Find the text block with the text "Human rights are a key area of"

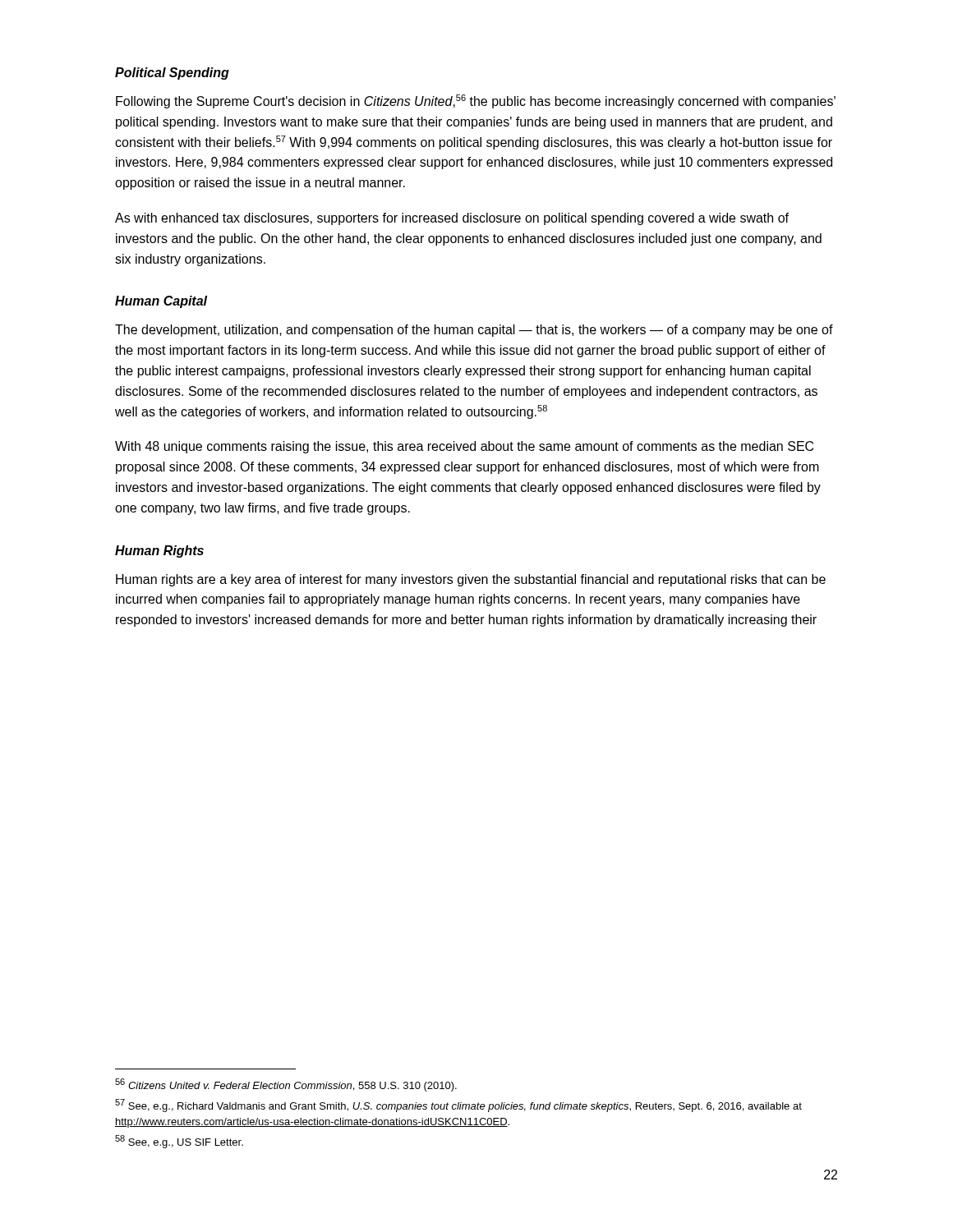tap(470, 599)
